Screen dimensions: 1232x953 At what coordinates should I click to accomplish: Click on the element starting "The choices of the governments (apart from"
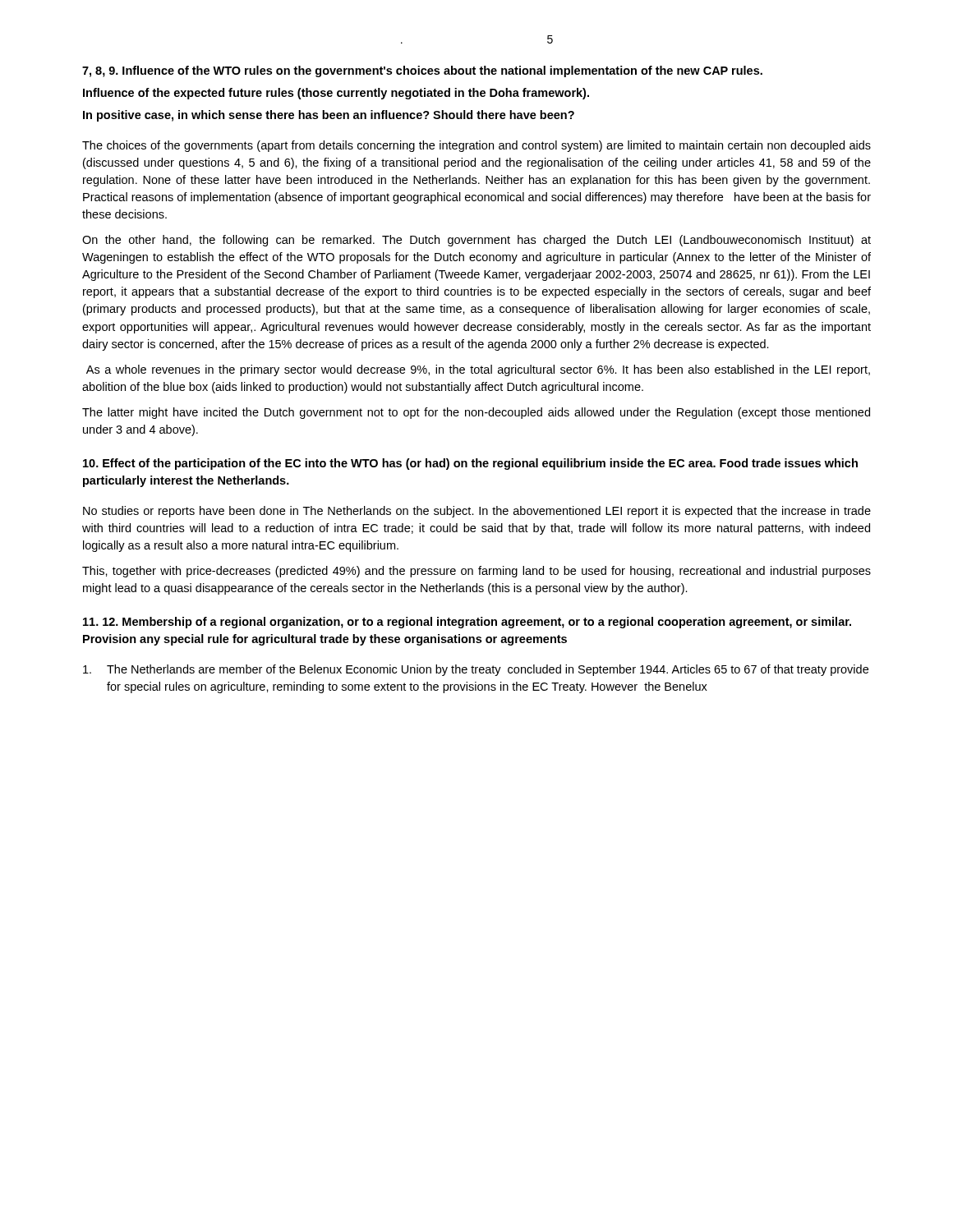pos(476,180)
